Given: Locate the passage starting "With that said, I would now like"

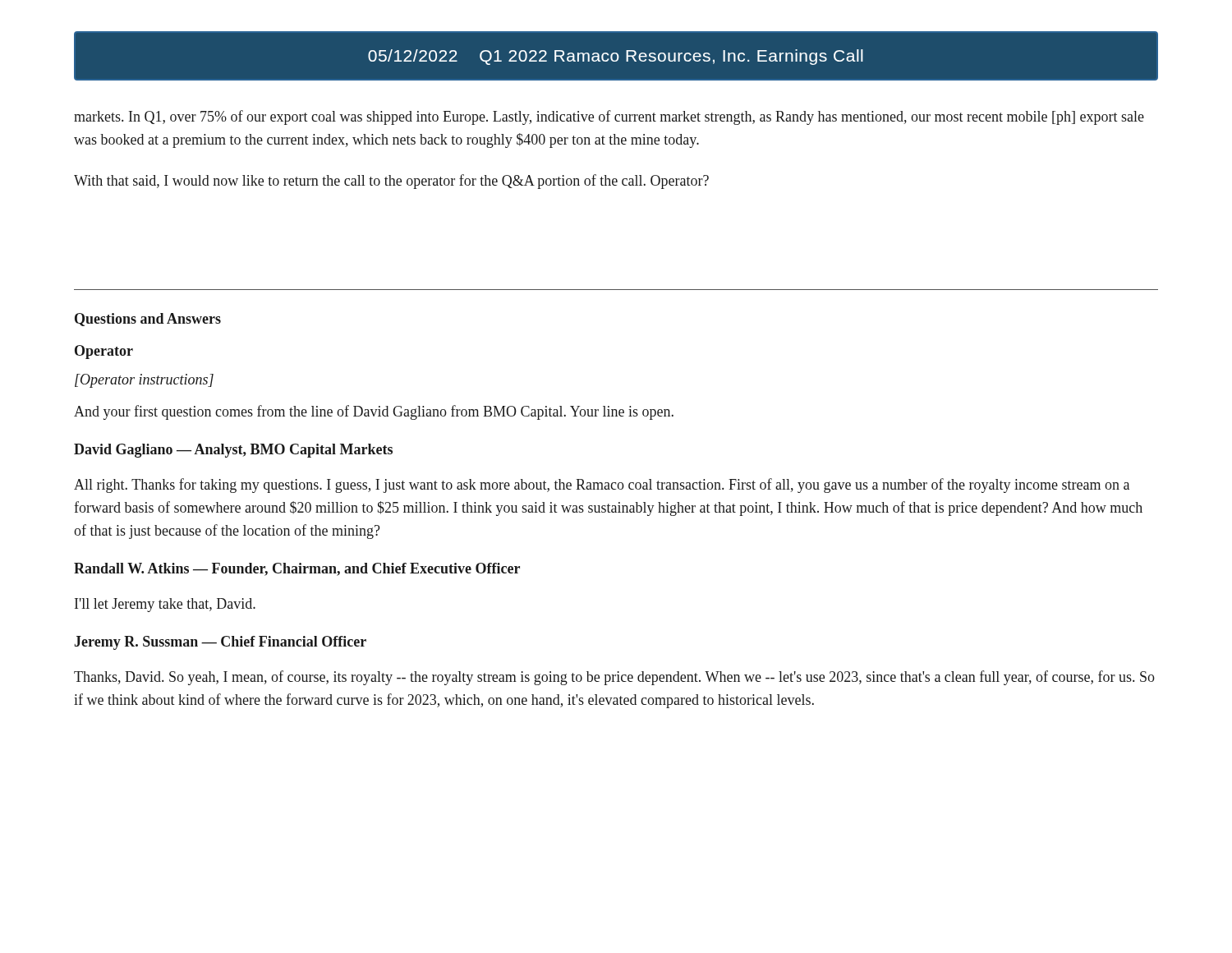Looking at the screenshot, I should point(392,181).
